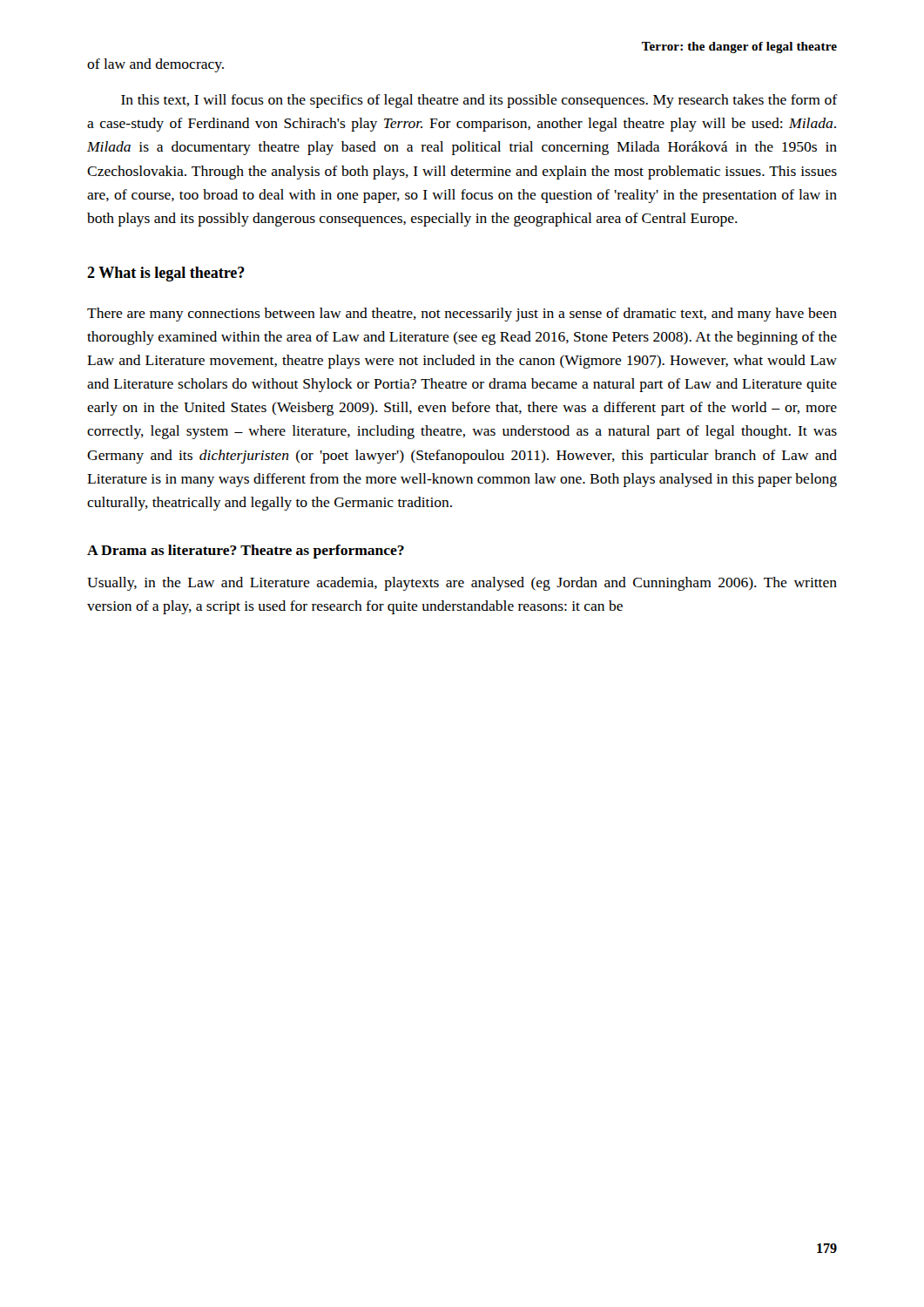Where is the passage that starts "There are many connections between"?
The height and width of the screenshot is (1307, 924).
coord(462,408)
